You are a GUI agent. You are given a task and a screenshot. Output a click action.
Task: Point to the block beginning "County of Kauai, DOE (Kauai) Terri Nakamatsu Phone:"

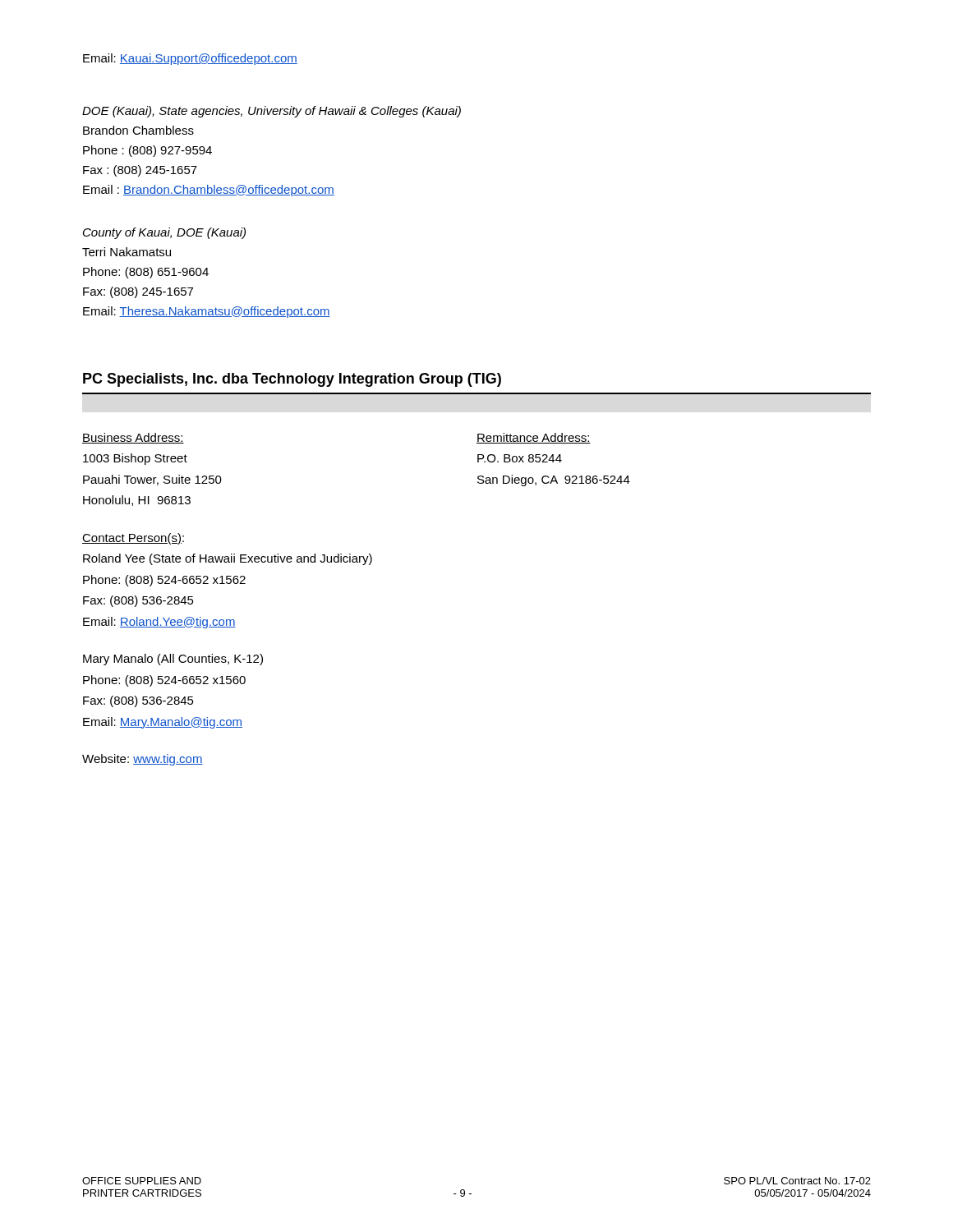click(x=206, y=271)
